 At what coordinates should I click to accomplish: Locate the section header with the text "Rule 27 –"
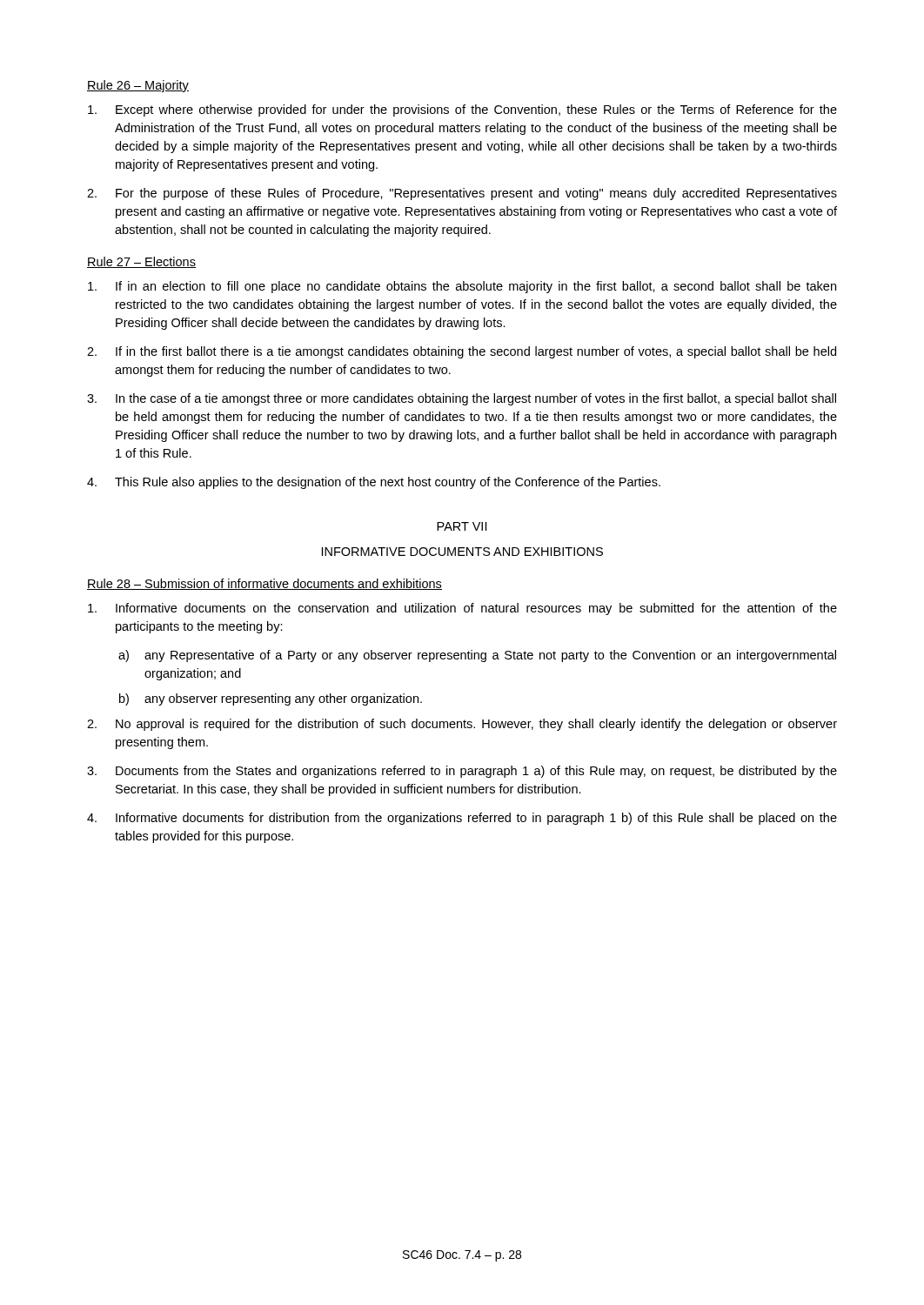pyautogui.click(x=141, y=262)
